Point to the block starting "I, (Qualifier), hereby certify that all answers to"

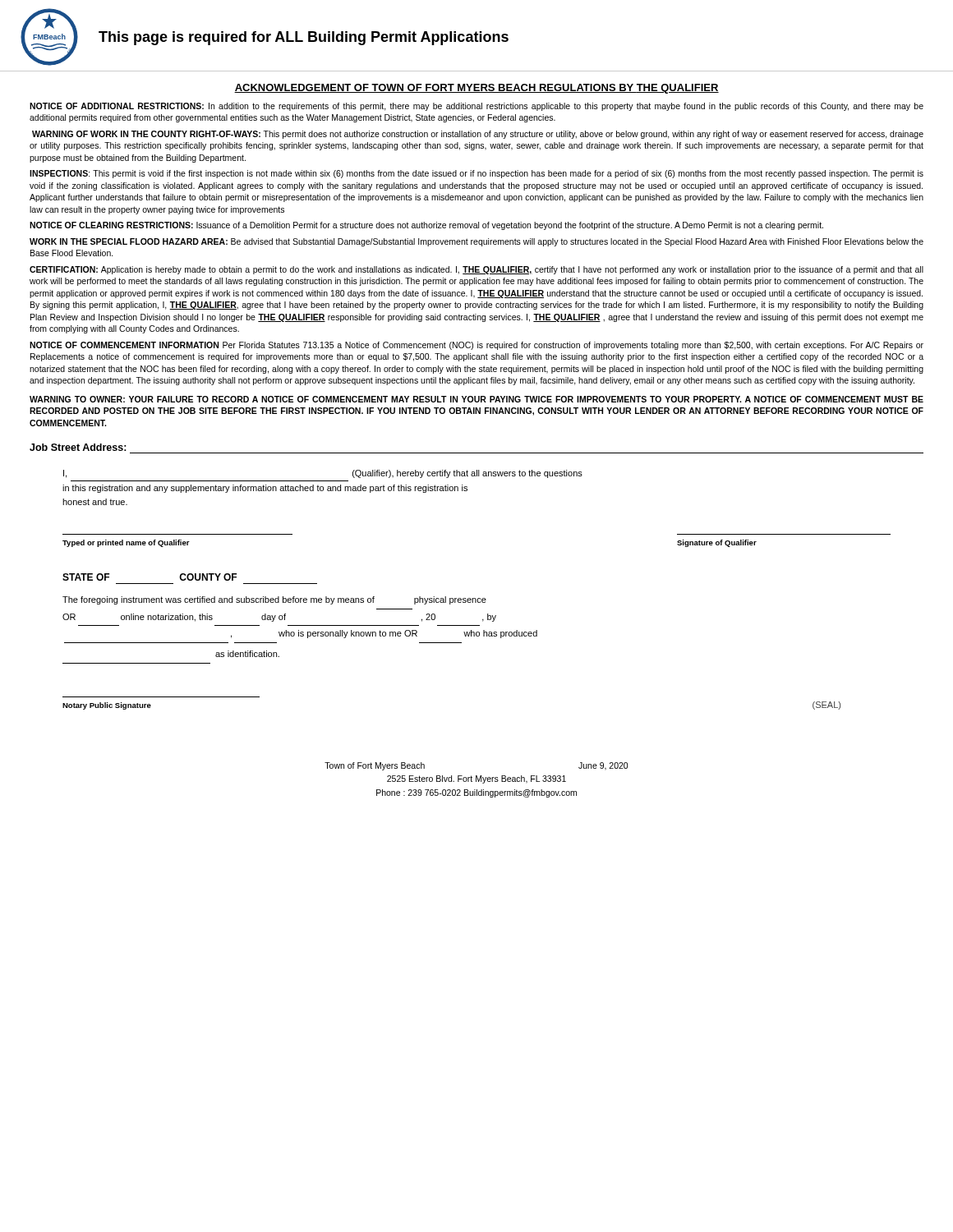coord(476,488)
